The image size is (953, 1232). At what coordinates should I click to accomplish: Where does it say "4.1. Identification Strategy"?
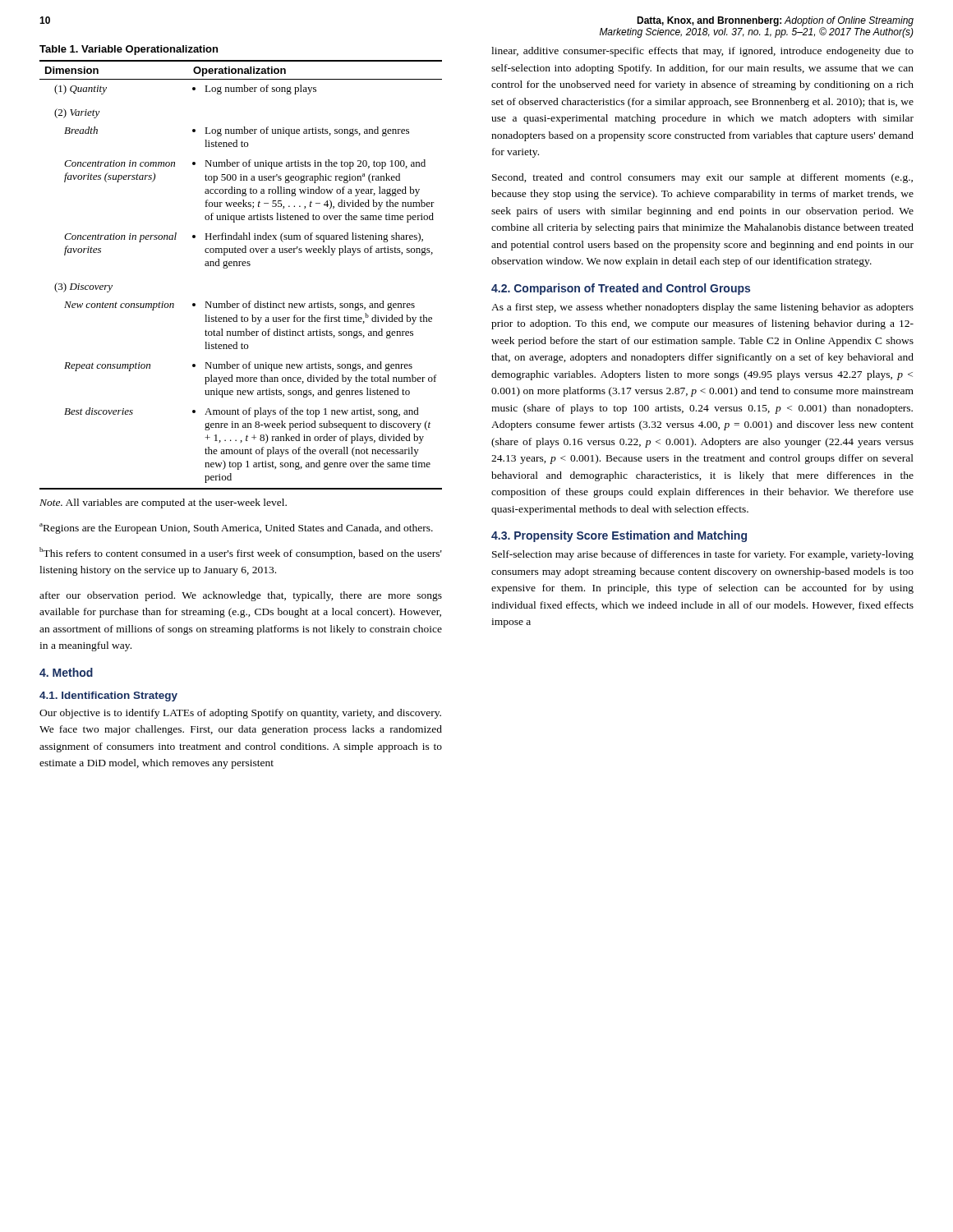coord(108,695)
